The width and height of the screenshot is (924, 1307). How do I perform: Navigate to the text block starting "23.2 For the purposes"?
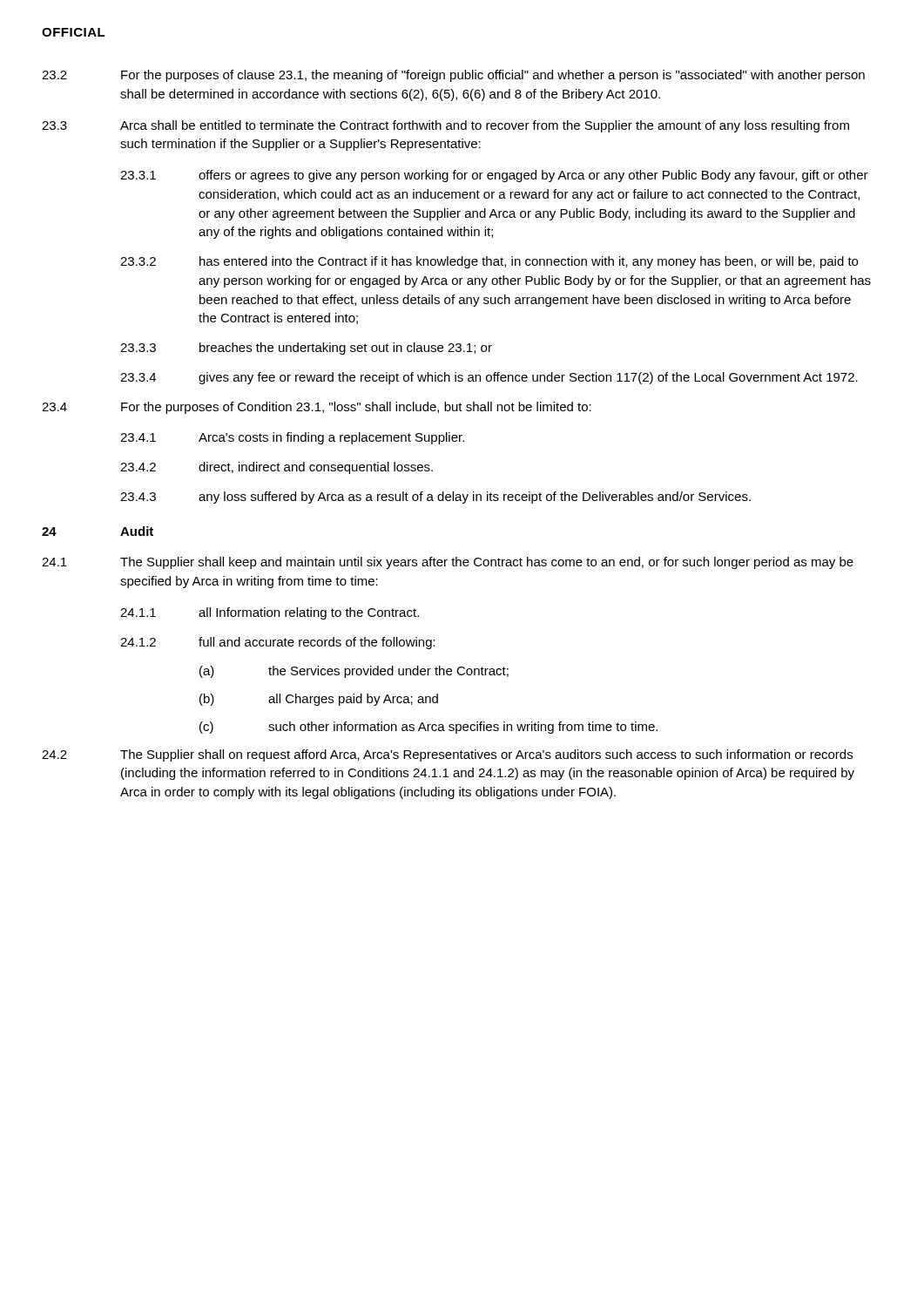457,84
